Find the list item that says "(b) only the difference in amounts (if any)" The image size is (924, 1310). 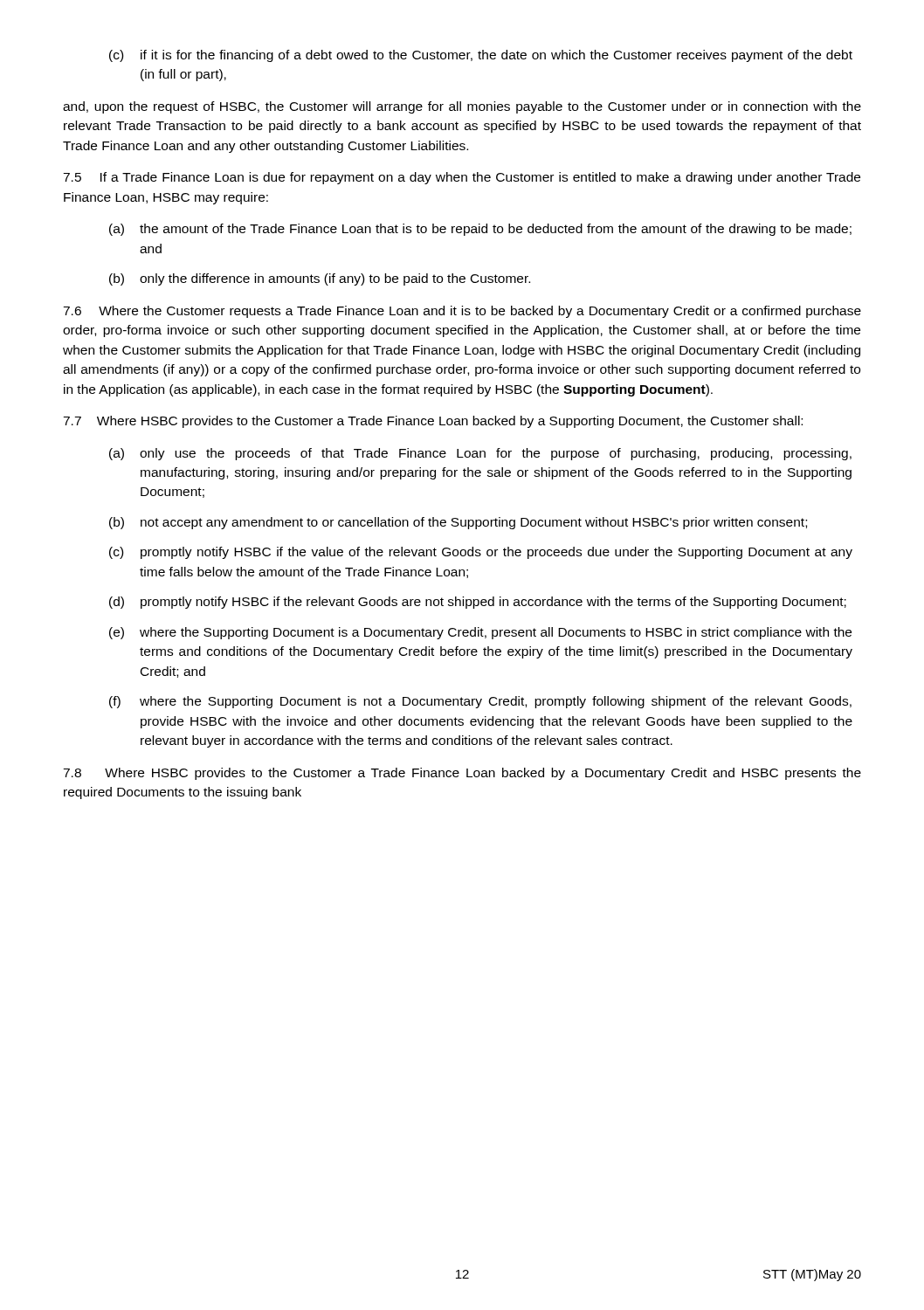480,279
